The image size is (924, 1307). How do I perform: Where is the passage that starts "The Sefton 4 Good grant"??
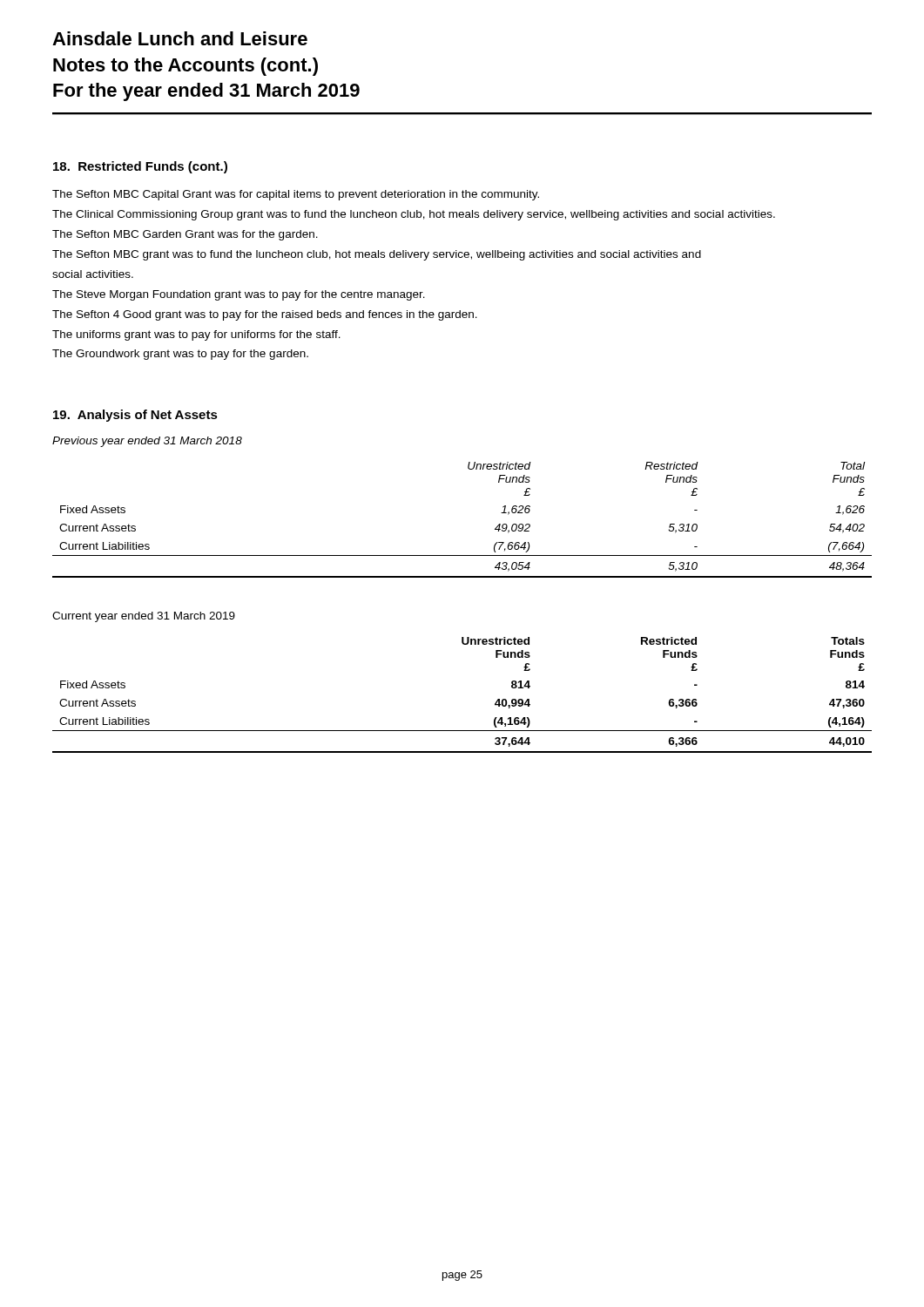click(265, 314)
